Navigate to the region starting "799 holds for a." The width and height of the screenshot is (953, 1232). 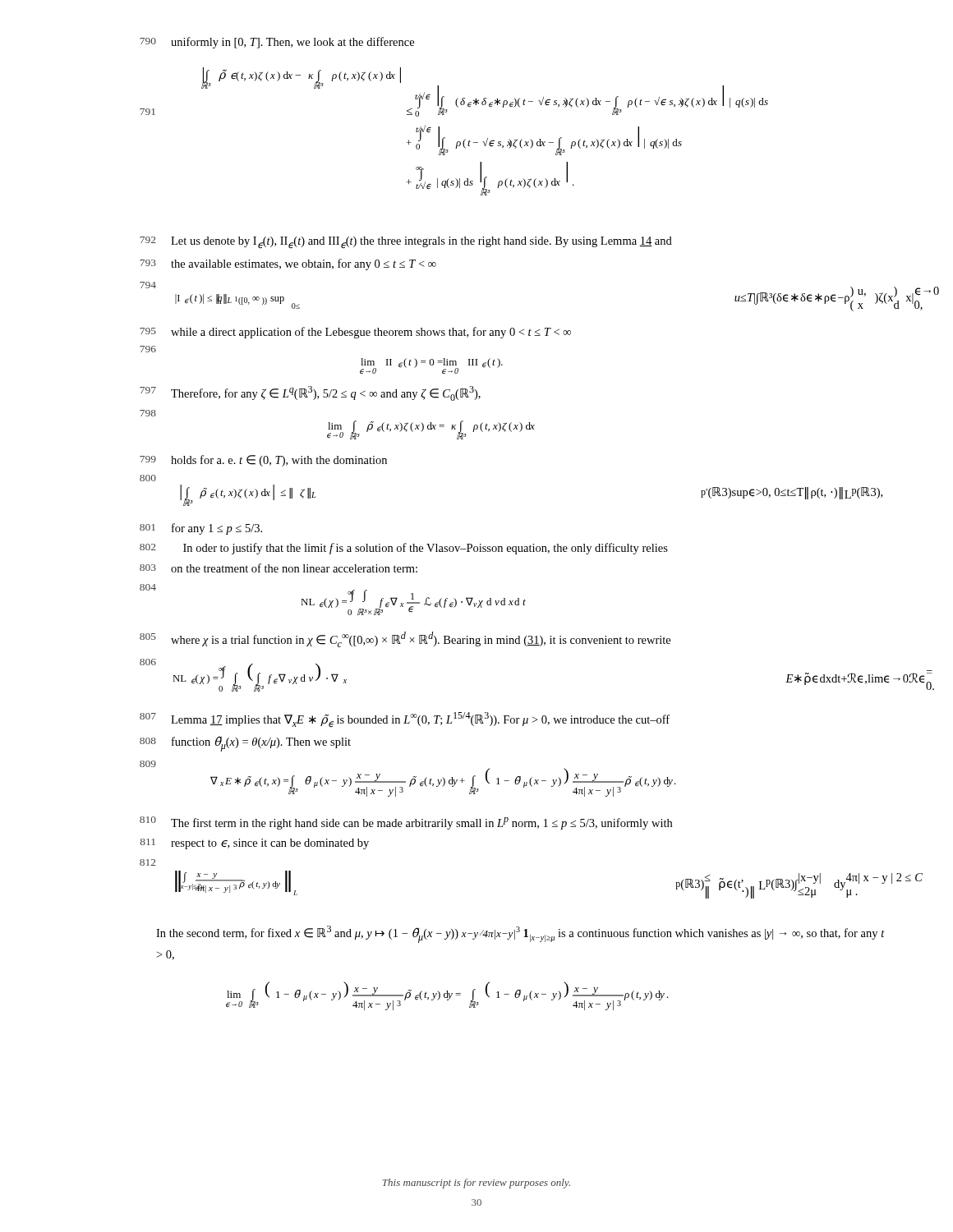click(263, 461)
